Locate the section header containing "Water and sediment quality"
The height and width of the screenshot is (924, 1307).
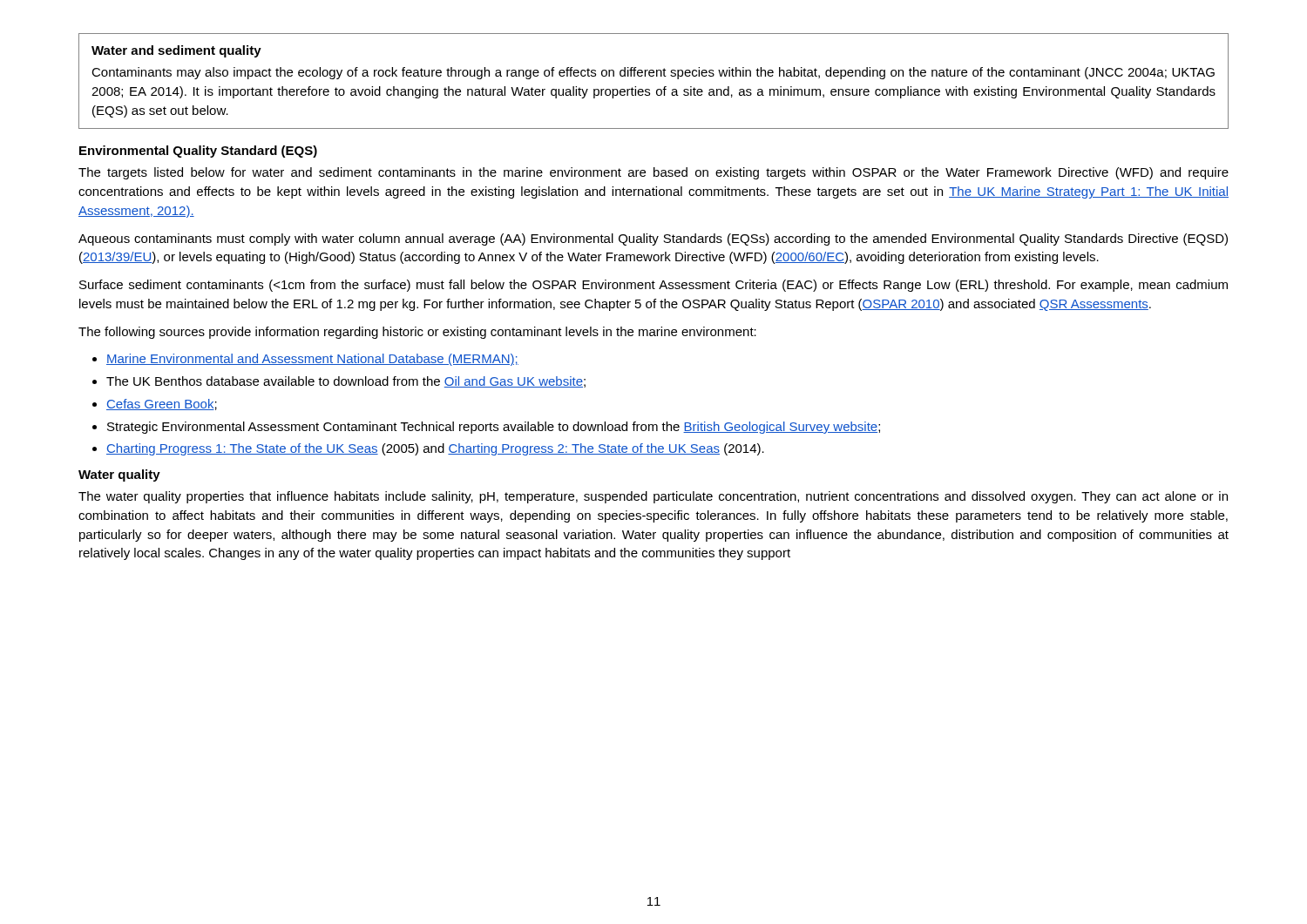176,50
